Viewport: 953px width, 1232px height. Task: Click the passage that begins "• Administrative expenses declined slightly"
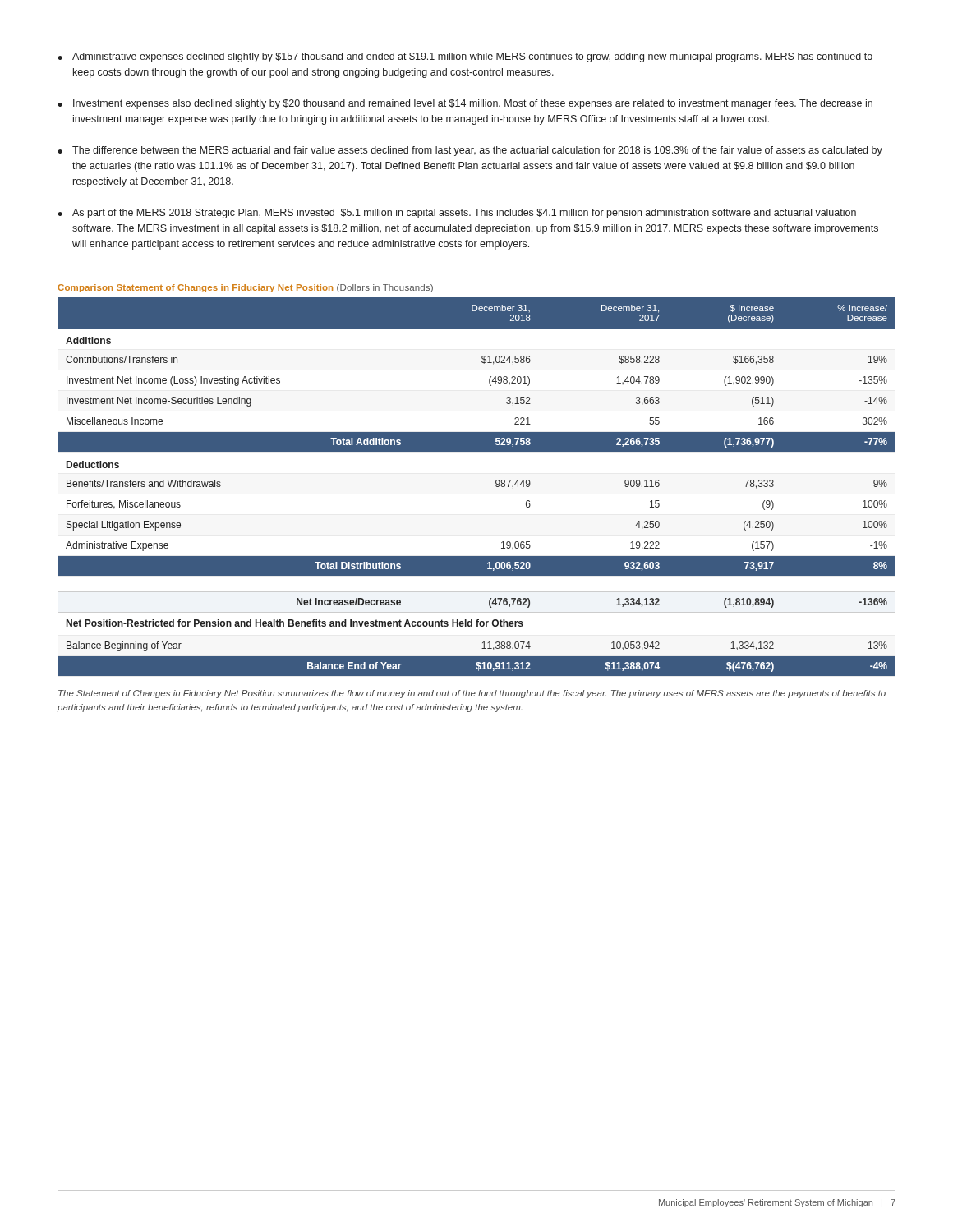(x=476, y=65)
